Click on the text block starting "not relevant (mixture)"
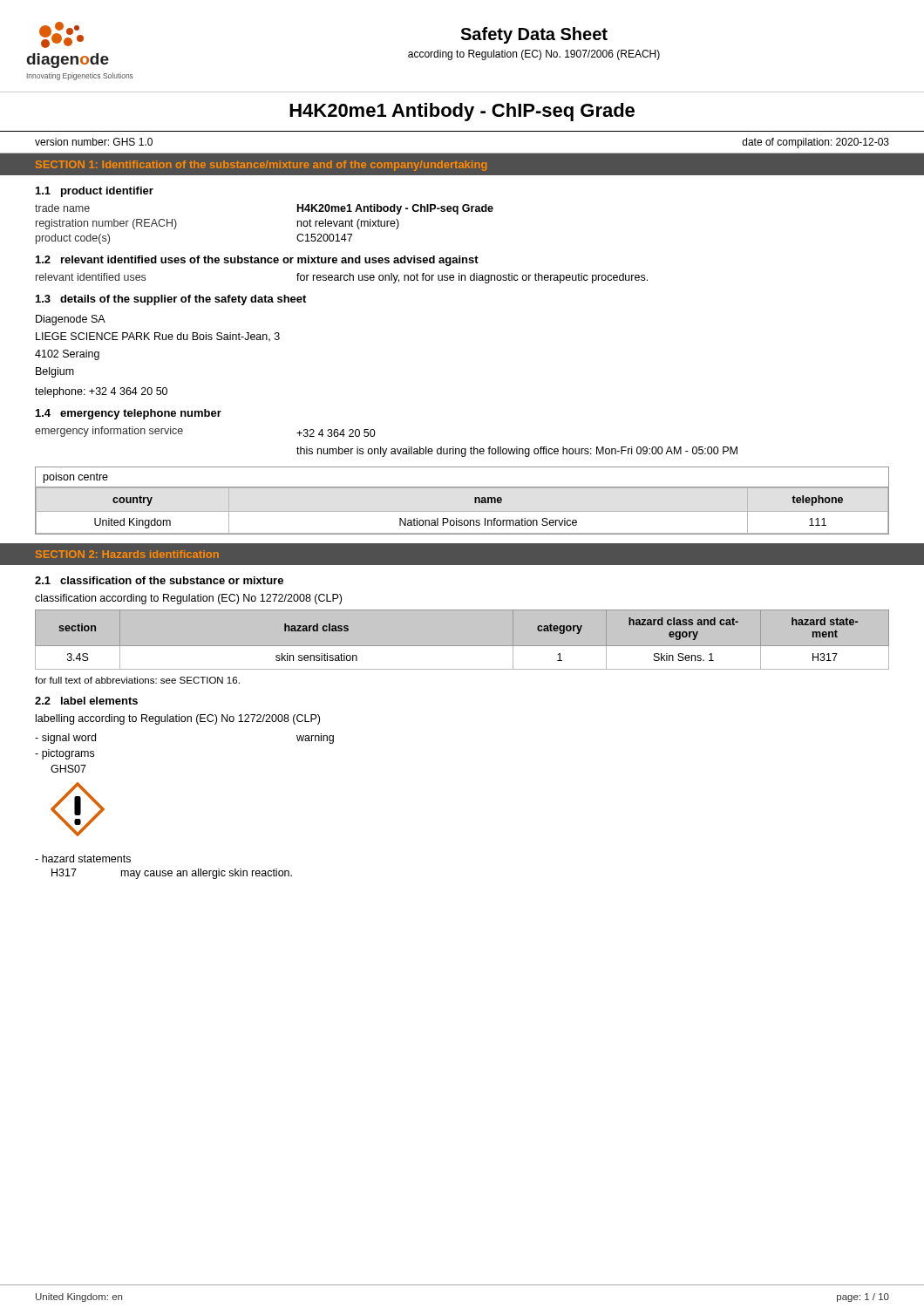Image resolution: width=924 pixels, height=1308 pixels. [x=348, y=223]
